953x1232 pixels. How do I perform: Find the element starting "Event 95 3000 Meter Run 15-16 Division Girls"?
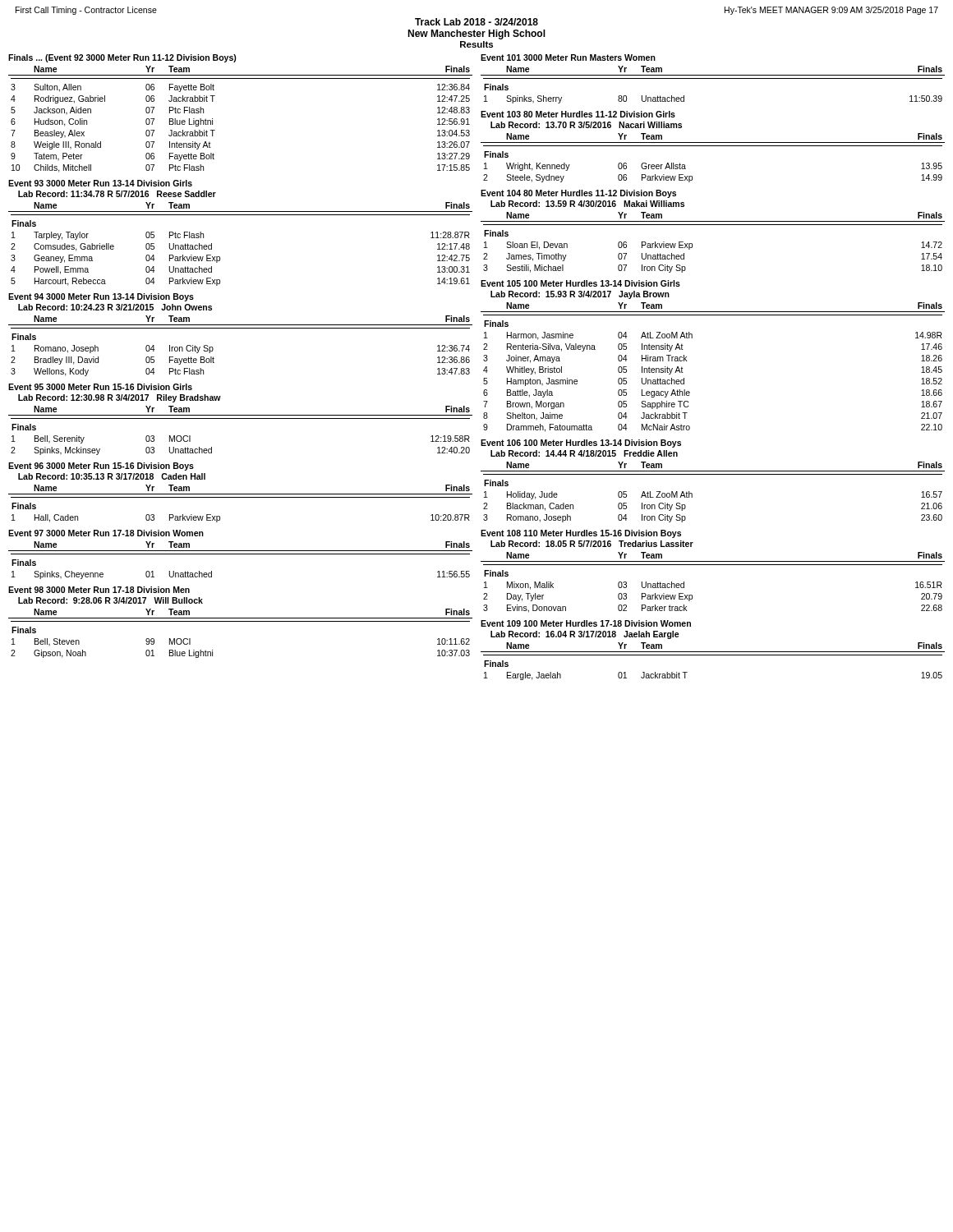coord(100,387)
